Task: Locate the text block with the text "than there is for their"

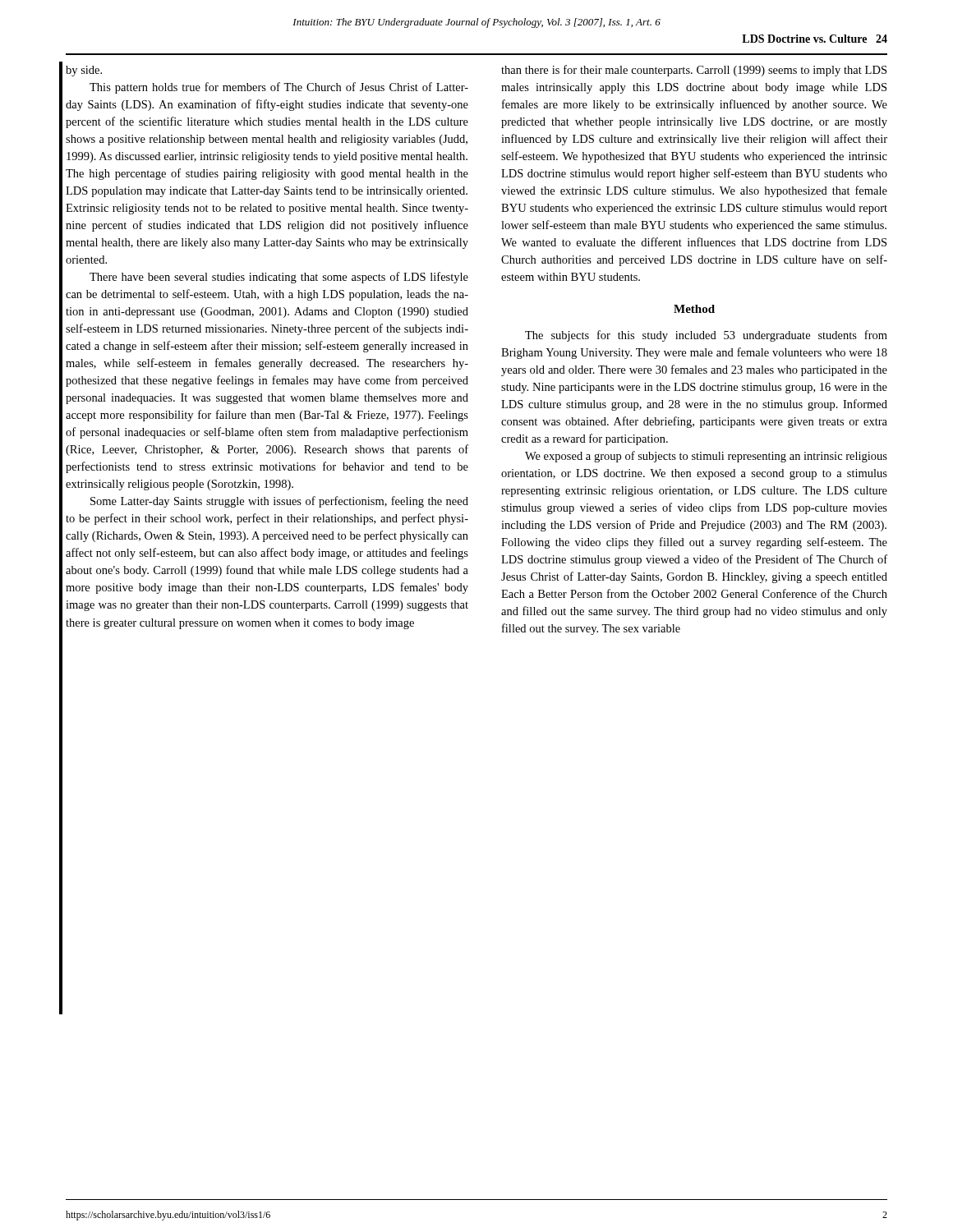Action: click(x=694, y=174)
